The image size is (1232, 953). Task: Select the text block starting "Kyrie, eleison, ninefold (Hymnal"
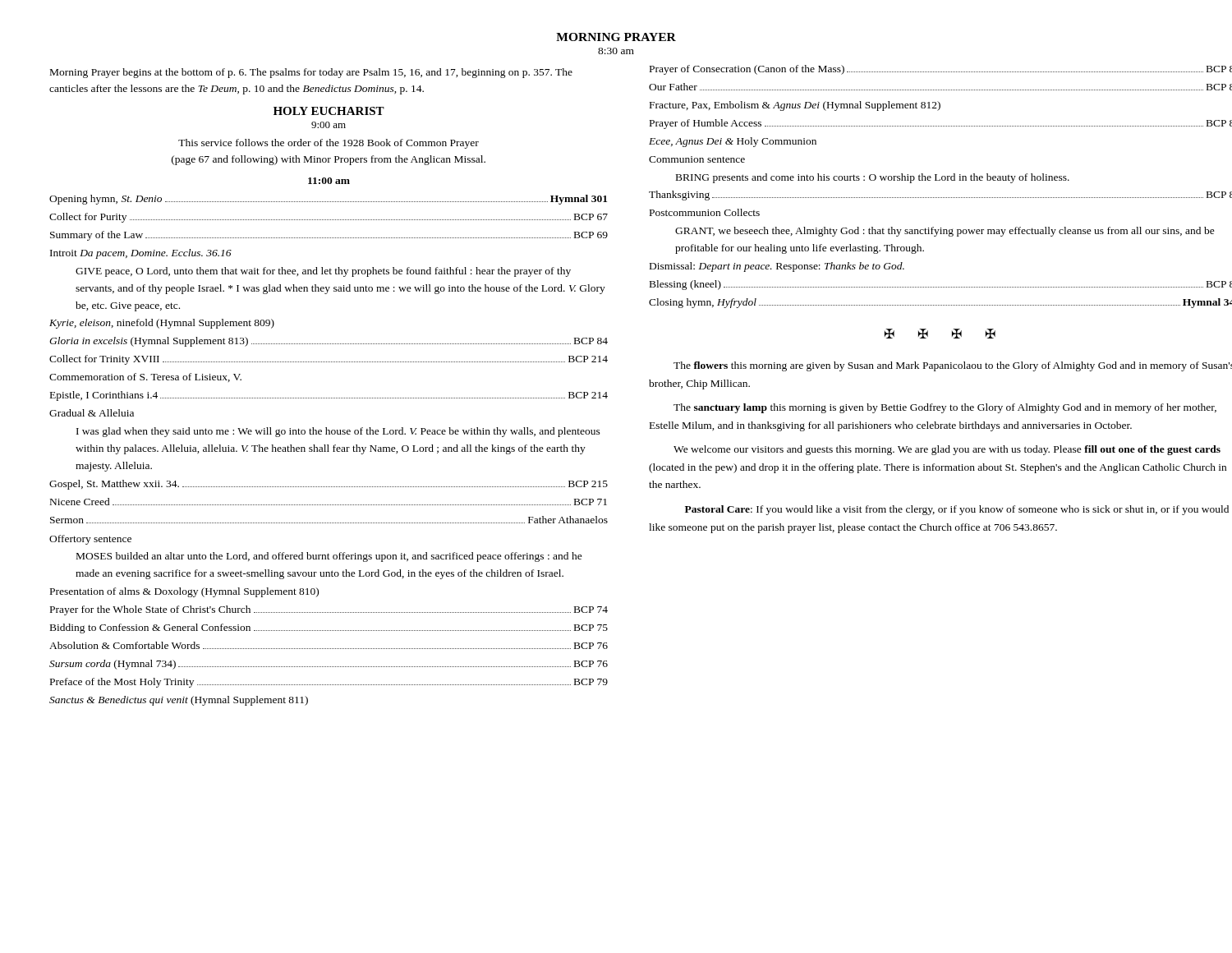[162, 323]
